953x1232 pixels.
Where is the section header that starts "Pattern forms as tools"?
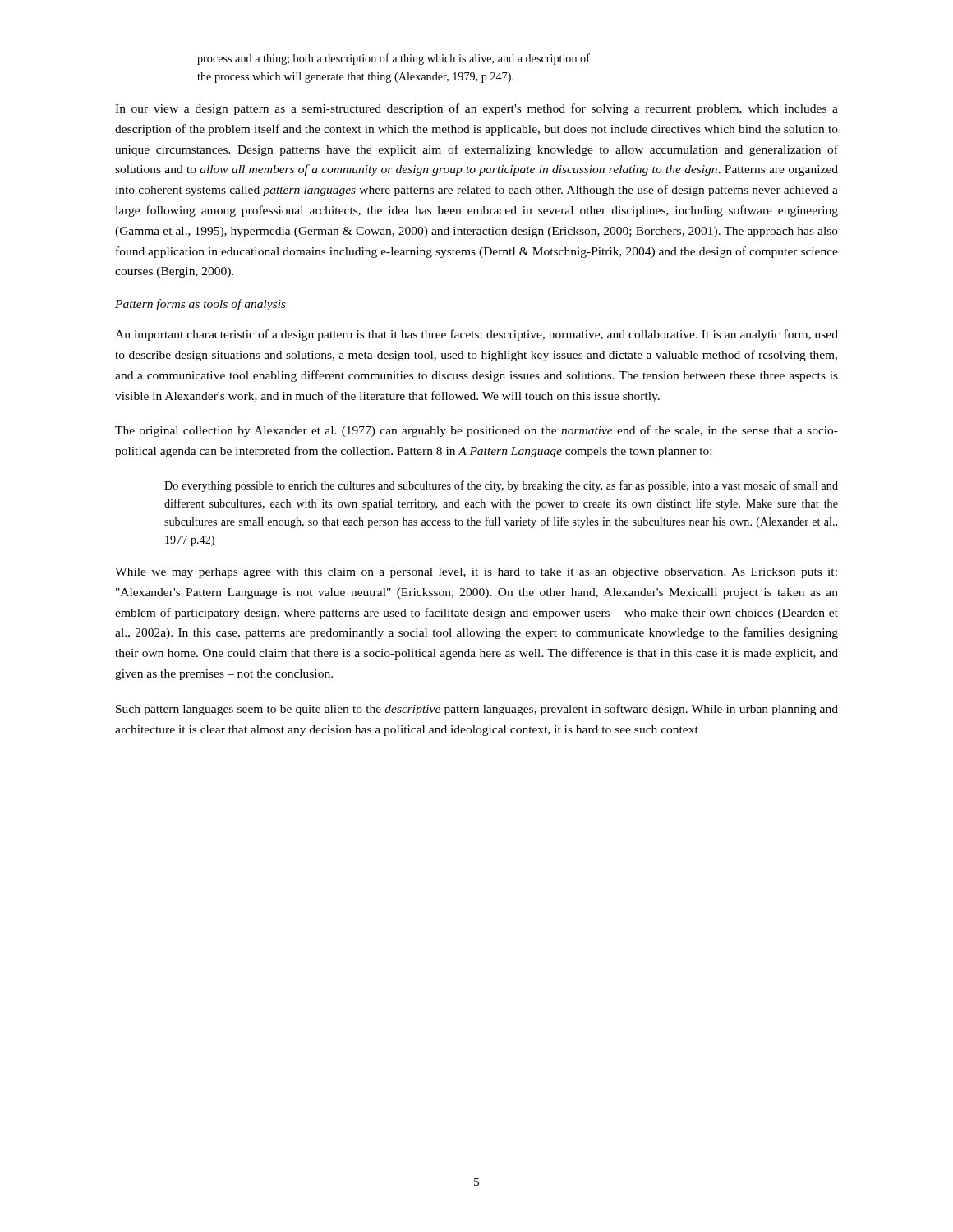200,304
